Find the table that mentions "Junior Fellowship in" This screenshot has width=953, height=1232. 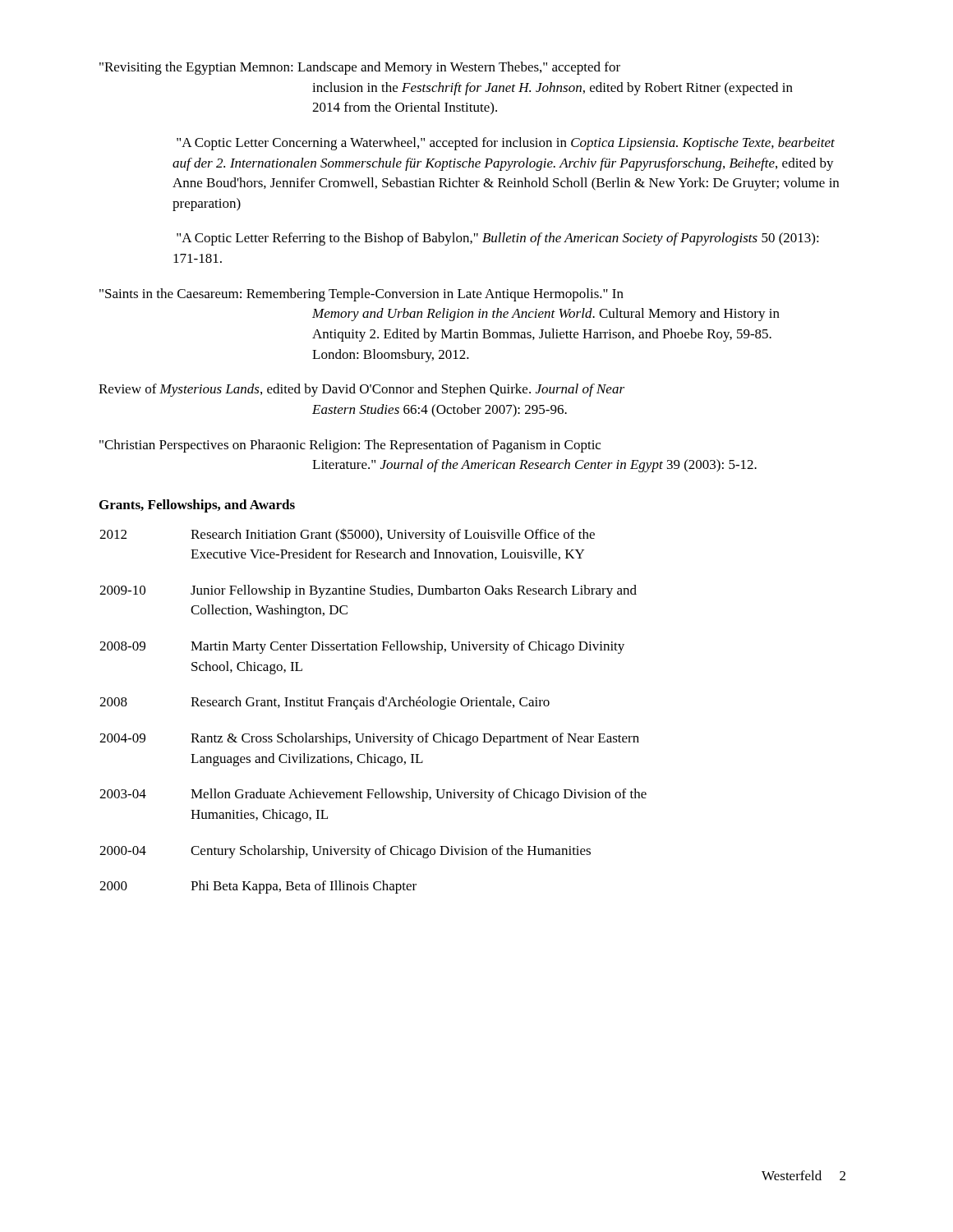[x=472, y=718]
